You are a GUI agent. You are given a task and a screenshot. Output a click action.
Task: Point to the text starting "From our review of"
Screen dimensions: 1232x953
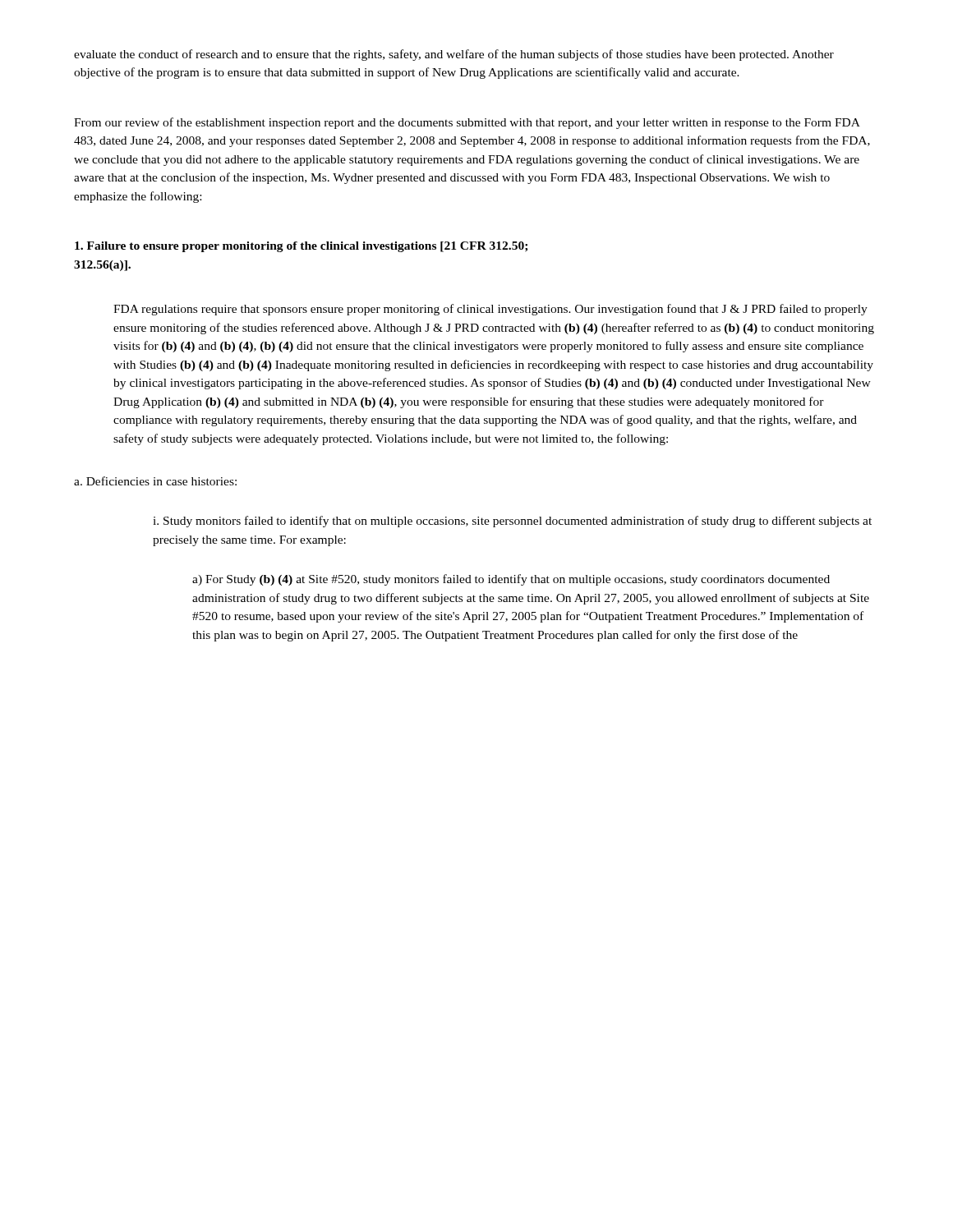click(x=472, y=159)
